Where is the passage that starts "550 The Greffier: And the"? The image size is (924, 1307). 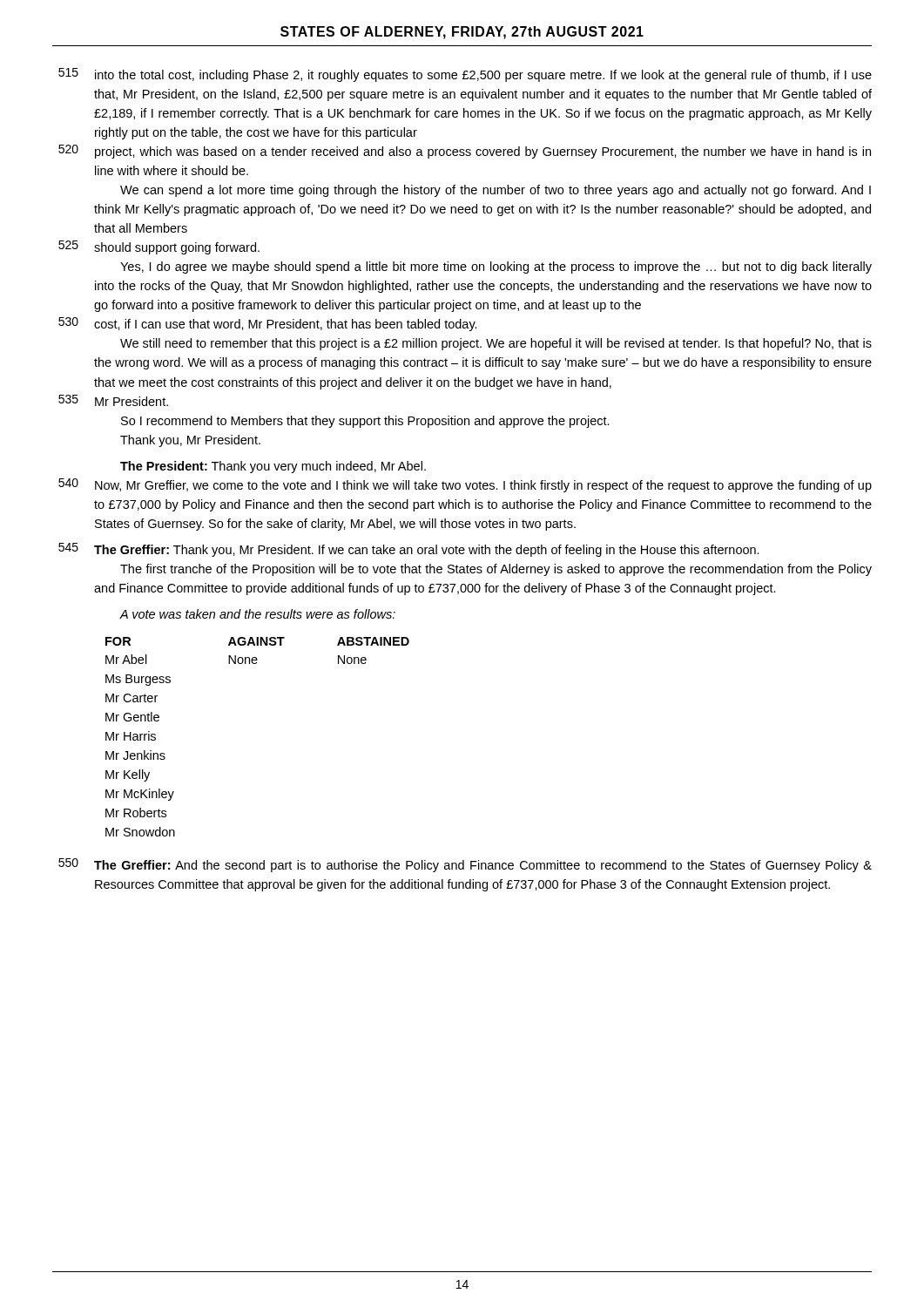pos(462,875)
